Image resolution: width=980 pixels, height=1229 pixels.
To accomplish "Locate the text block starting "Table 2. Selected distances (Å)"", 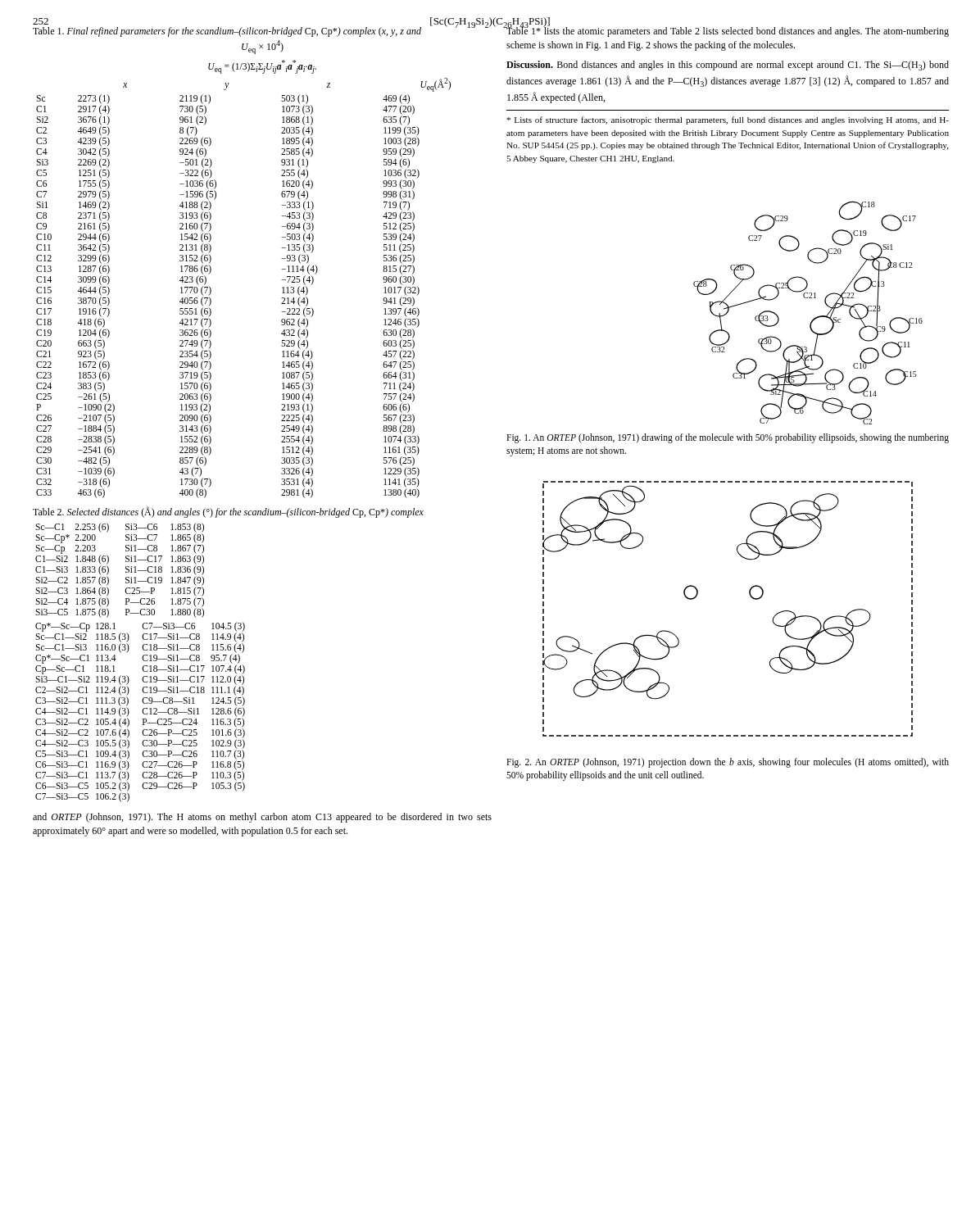I will click(x=228, y=512).
